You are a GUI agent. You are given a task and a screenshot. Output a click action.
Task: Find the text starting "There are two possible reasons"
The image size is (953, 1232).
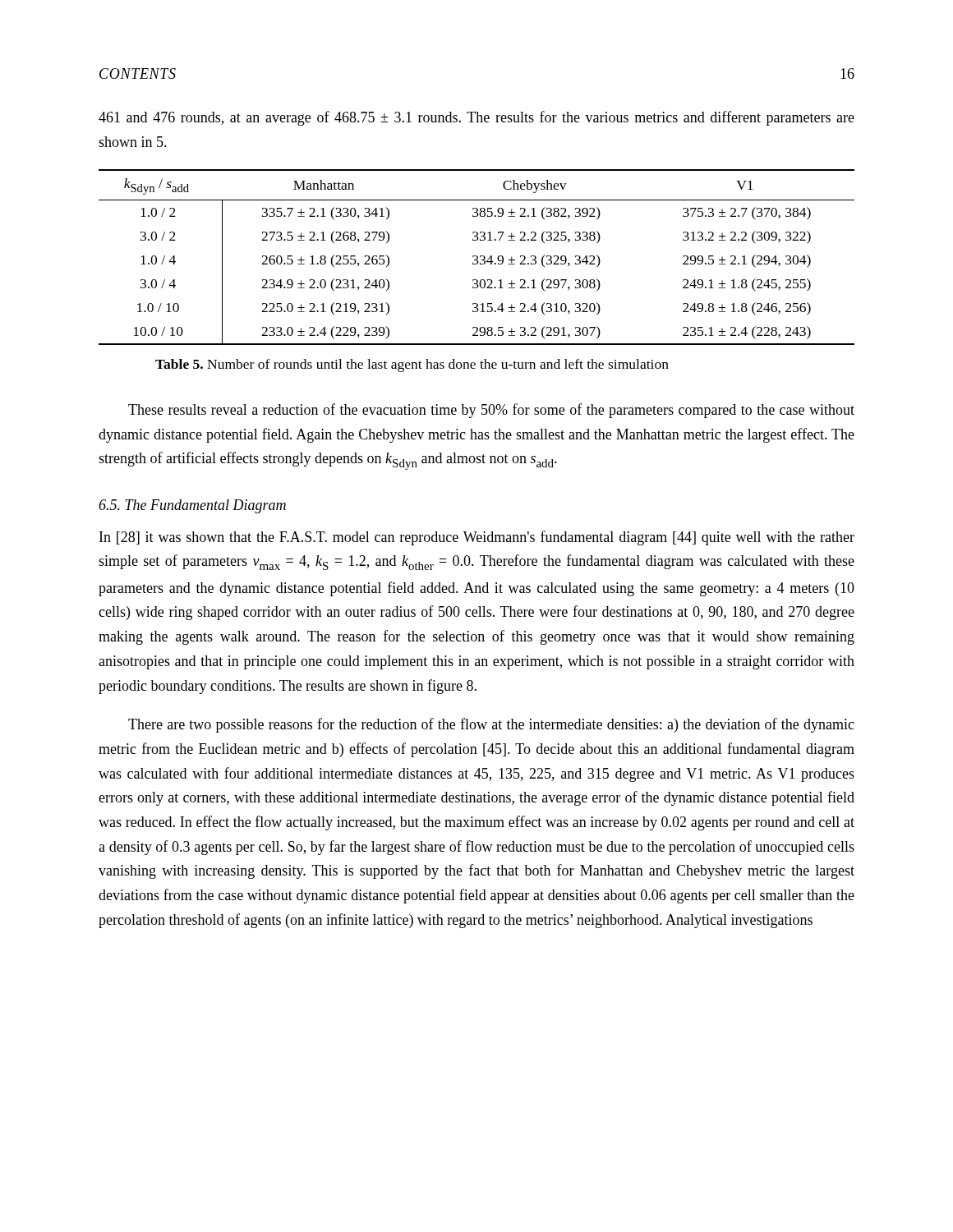(476, 822)
